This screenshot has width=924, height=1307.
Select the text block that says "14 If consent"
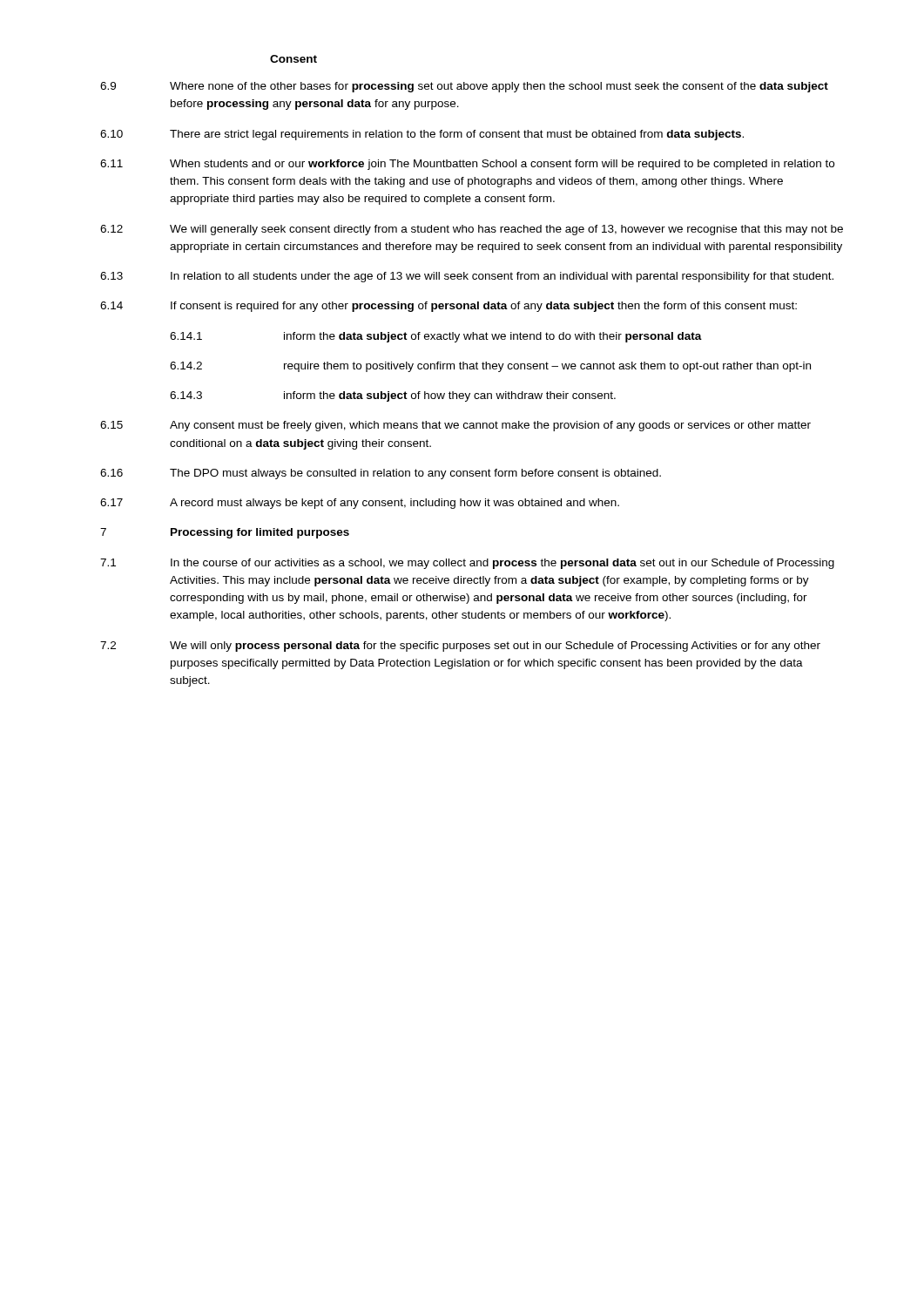(x=473, y=306)
